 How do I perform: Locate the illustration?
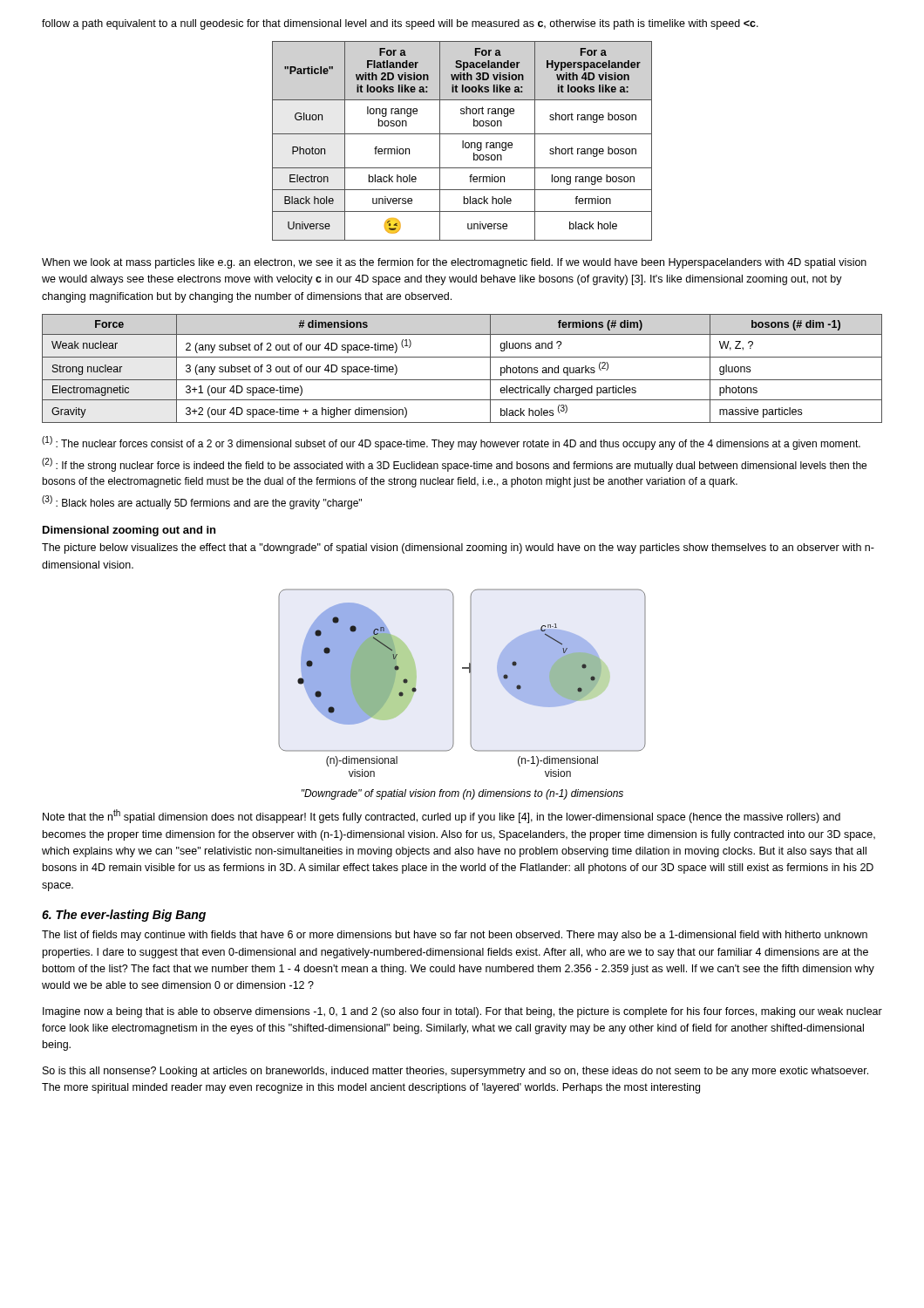coord(462,682)
